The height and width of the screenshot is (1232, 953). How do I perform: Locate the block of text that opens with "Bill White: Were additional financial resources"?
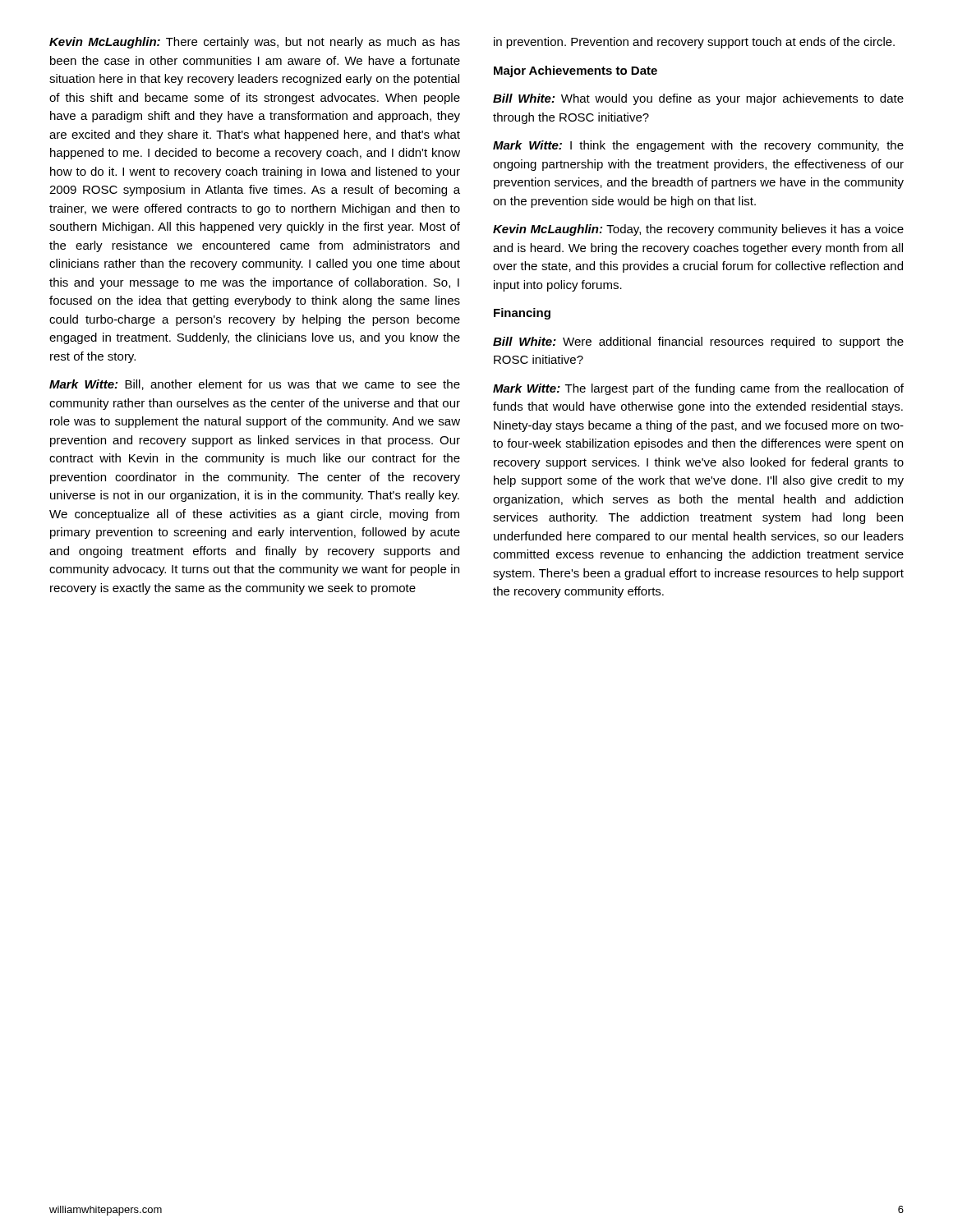coord(698,351)
